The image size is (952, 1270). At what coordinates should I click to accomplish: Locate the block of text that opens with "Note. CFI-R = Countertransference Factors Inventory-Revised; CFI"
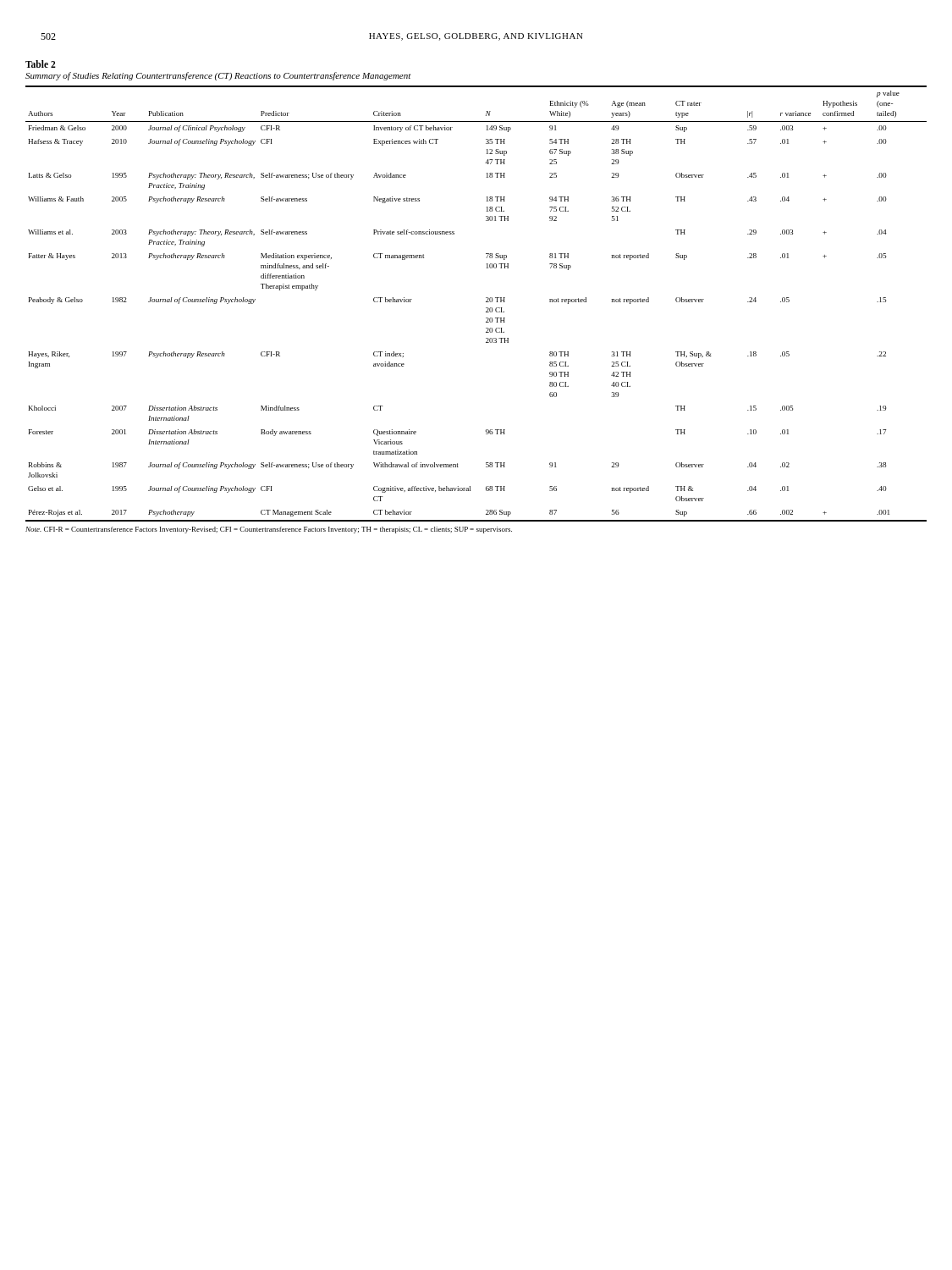pos(269,529)
